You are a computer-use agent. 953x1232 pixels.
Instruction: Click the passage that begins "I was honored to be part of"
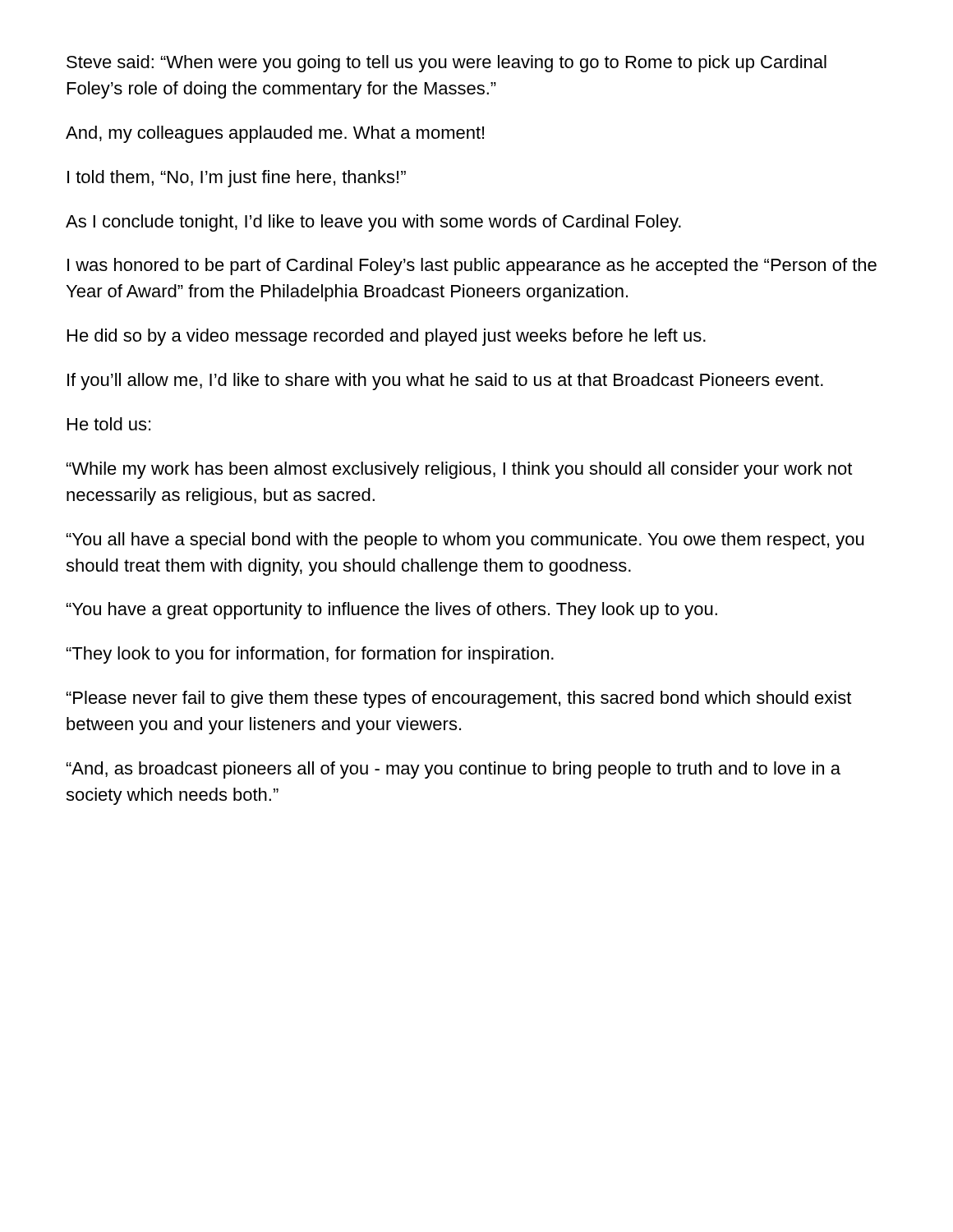point(471,278)
